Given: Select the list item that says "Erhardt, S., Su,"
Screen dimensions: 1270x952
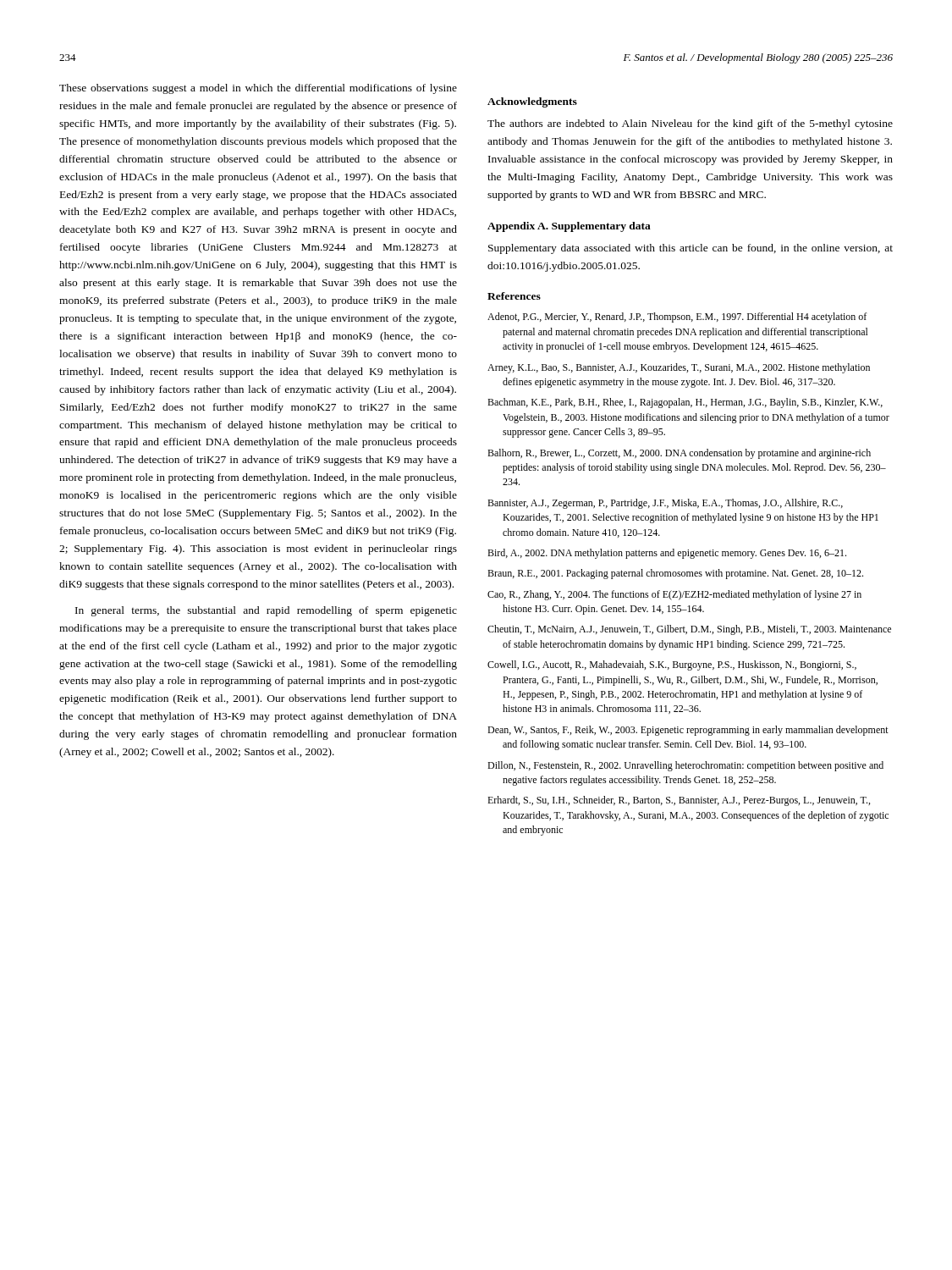Looking at the screenshot, I should click(688, 815).
